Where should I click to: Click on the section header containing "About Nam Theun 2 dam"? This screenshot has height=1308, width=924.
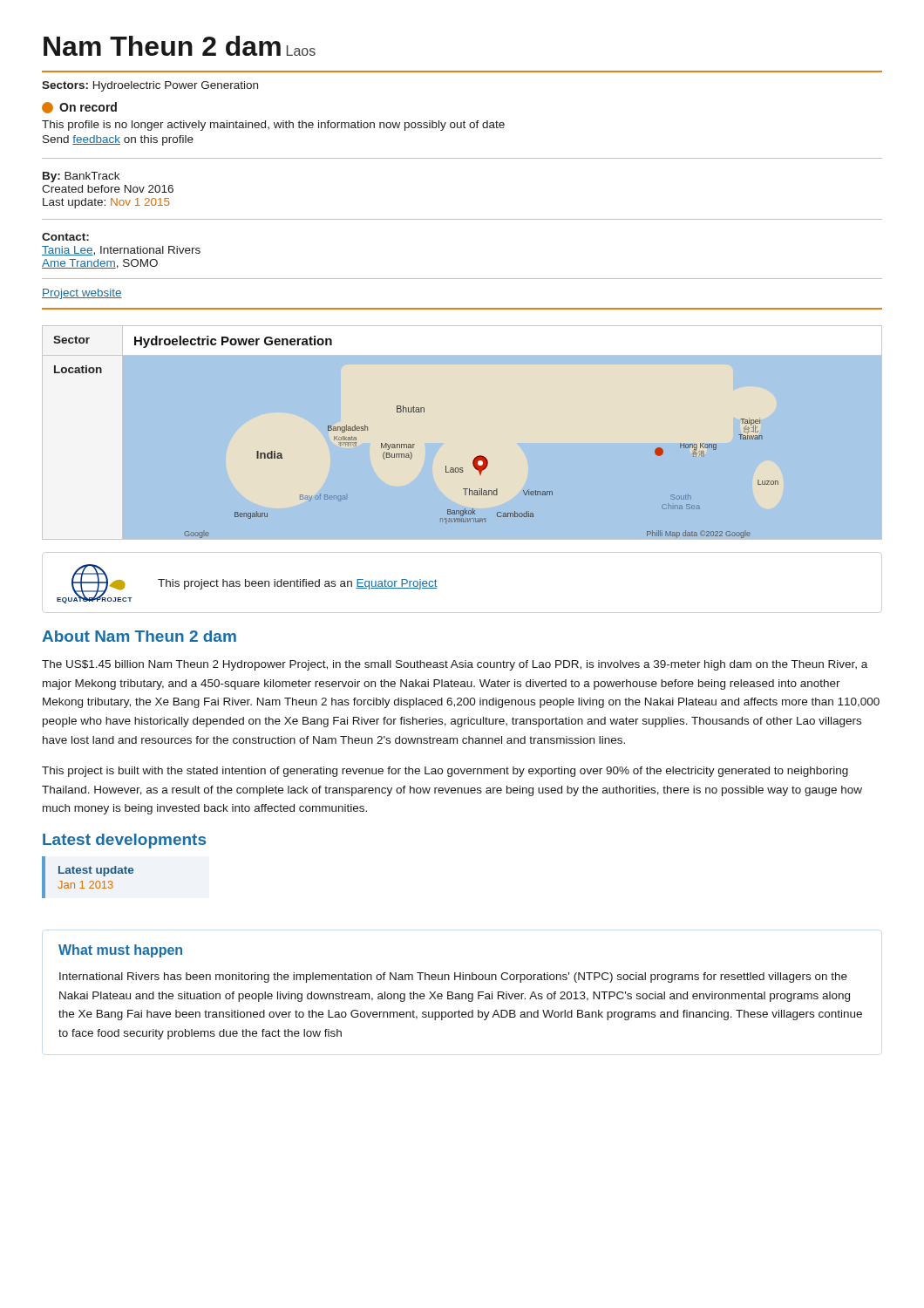click(x=139, y=636)
